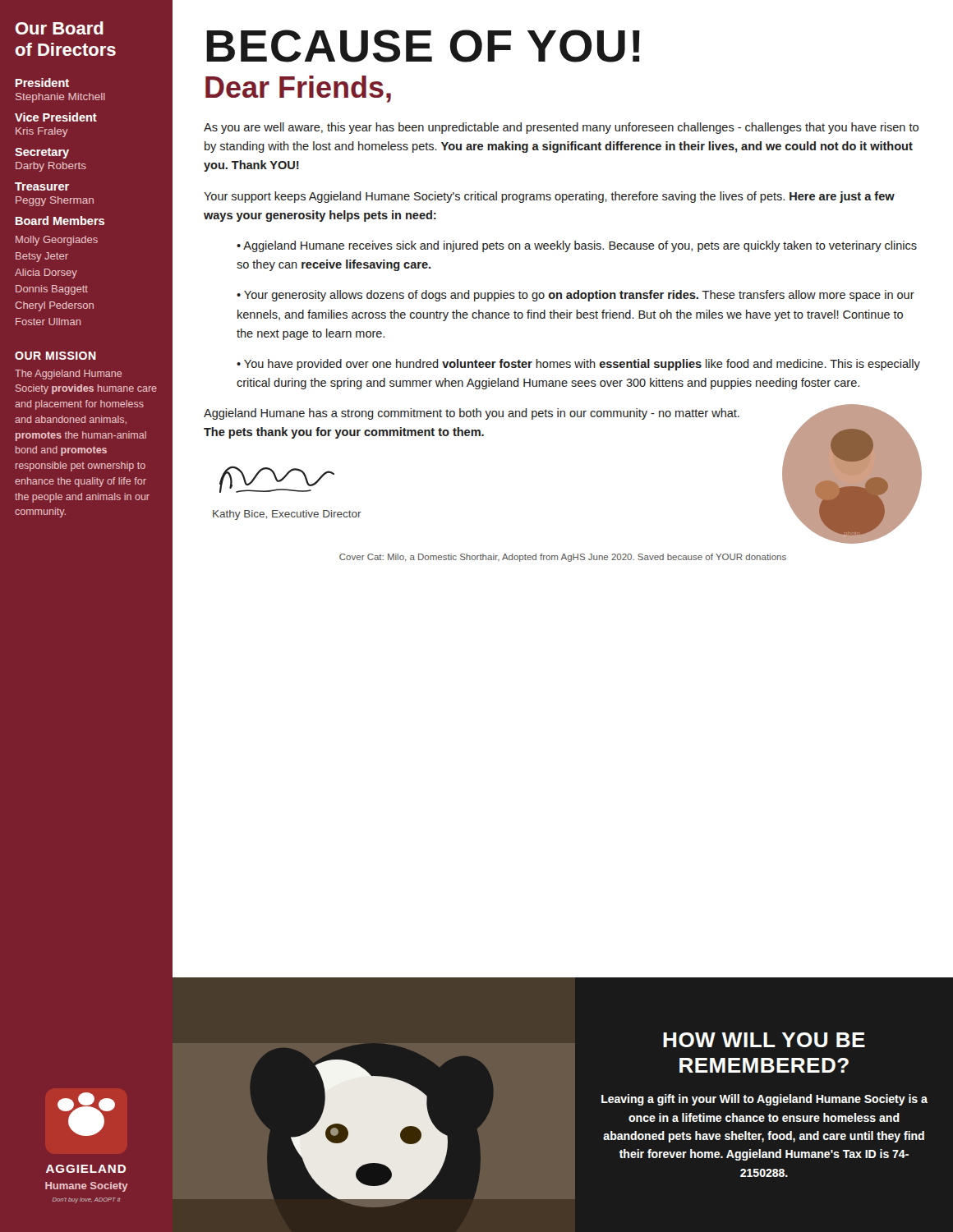Screen dimensions: 1232x953
Task: Select the illustration
Action: pyautogui.click(x=485, y=477)
